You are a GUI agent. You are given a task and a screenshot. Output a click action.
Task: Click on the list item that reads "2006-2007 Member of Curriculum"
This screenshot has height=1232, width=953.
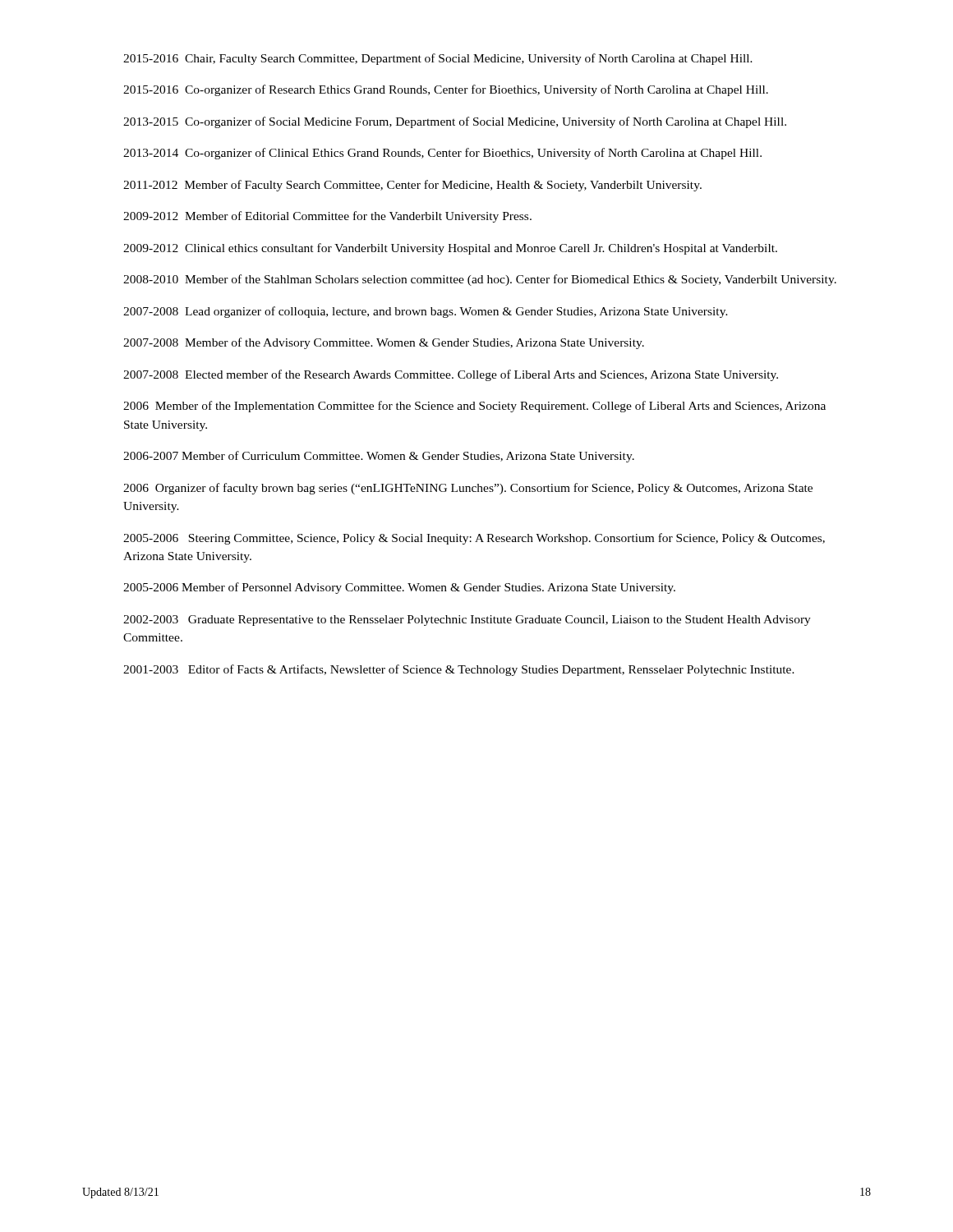[379, 456]
